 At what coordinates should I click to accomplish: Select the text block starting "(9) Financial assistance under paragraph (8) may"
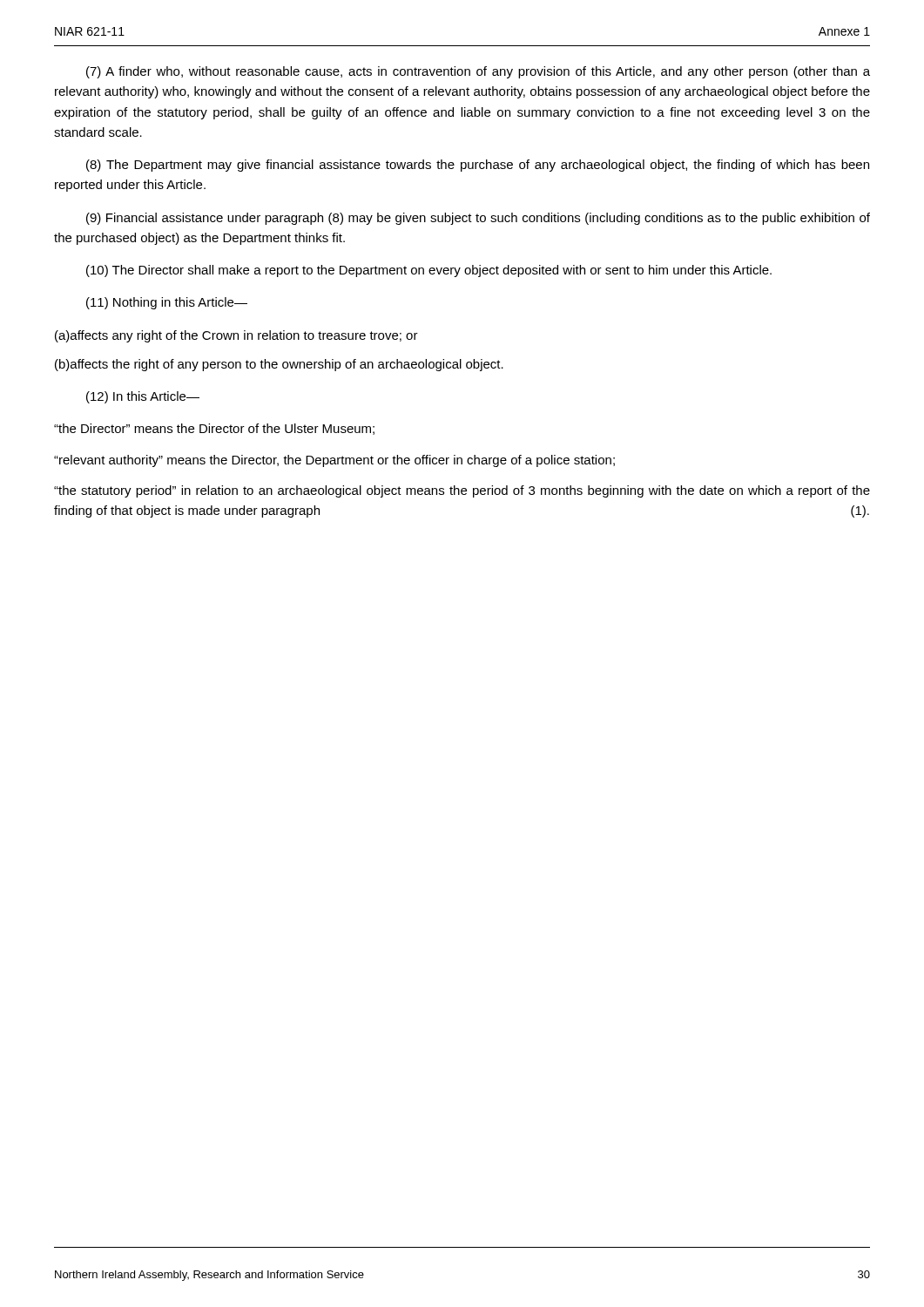(462, 227)
